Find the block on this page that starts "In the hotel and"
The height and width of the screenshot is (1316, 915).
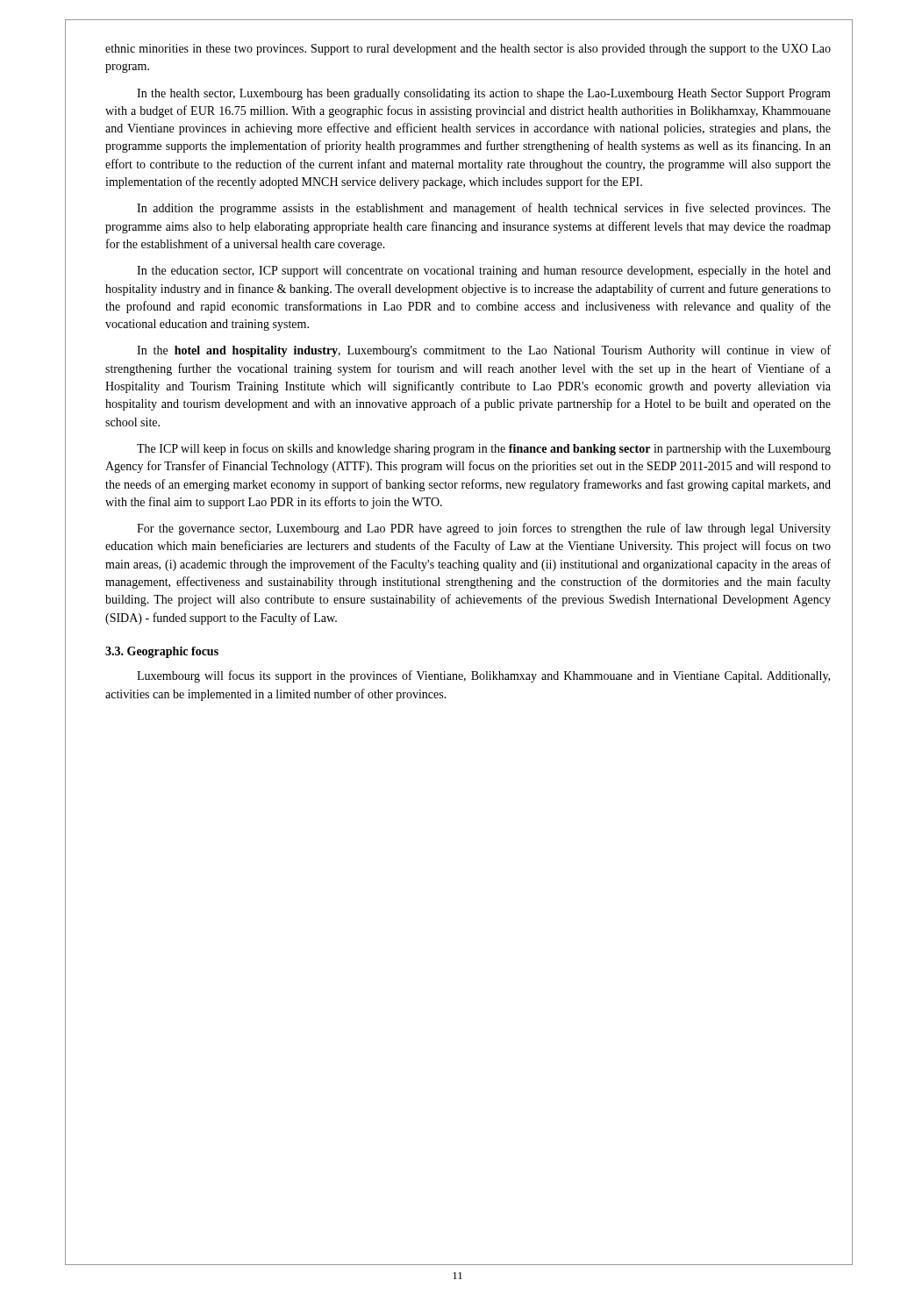pyautogui.click(x=468, y=387)
